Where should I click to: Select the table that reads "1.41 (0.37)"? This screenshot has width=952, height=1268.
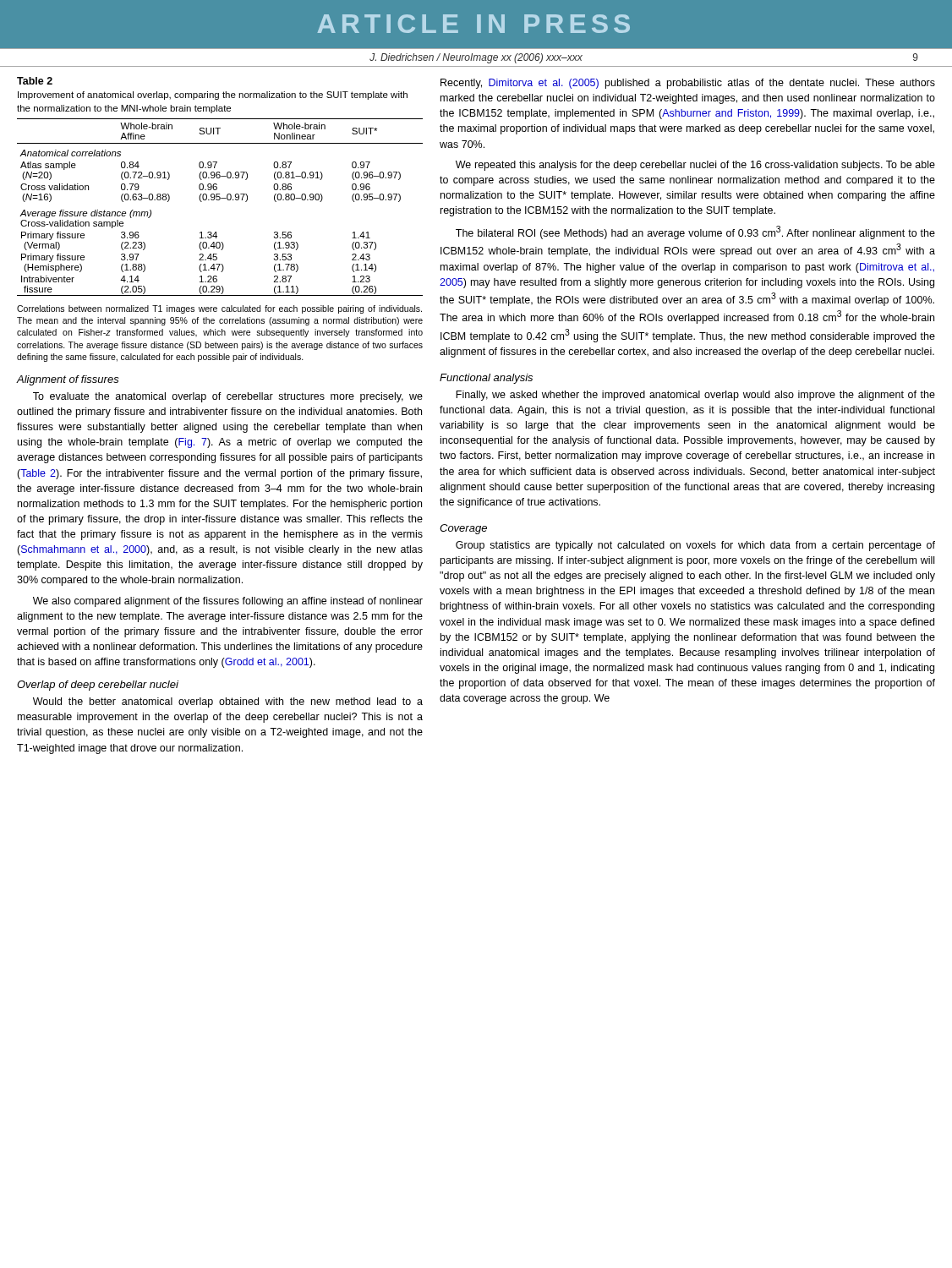(220, 207)
